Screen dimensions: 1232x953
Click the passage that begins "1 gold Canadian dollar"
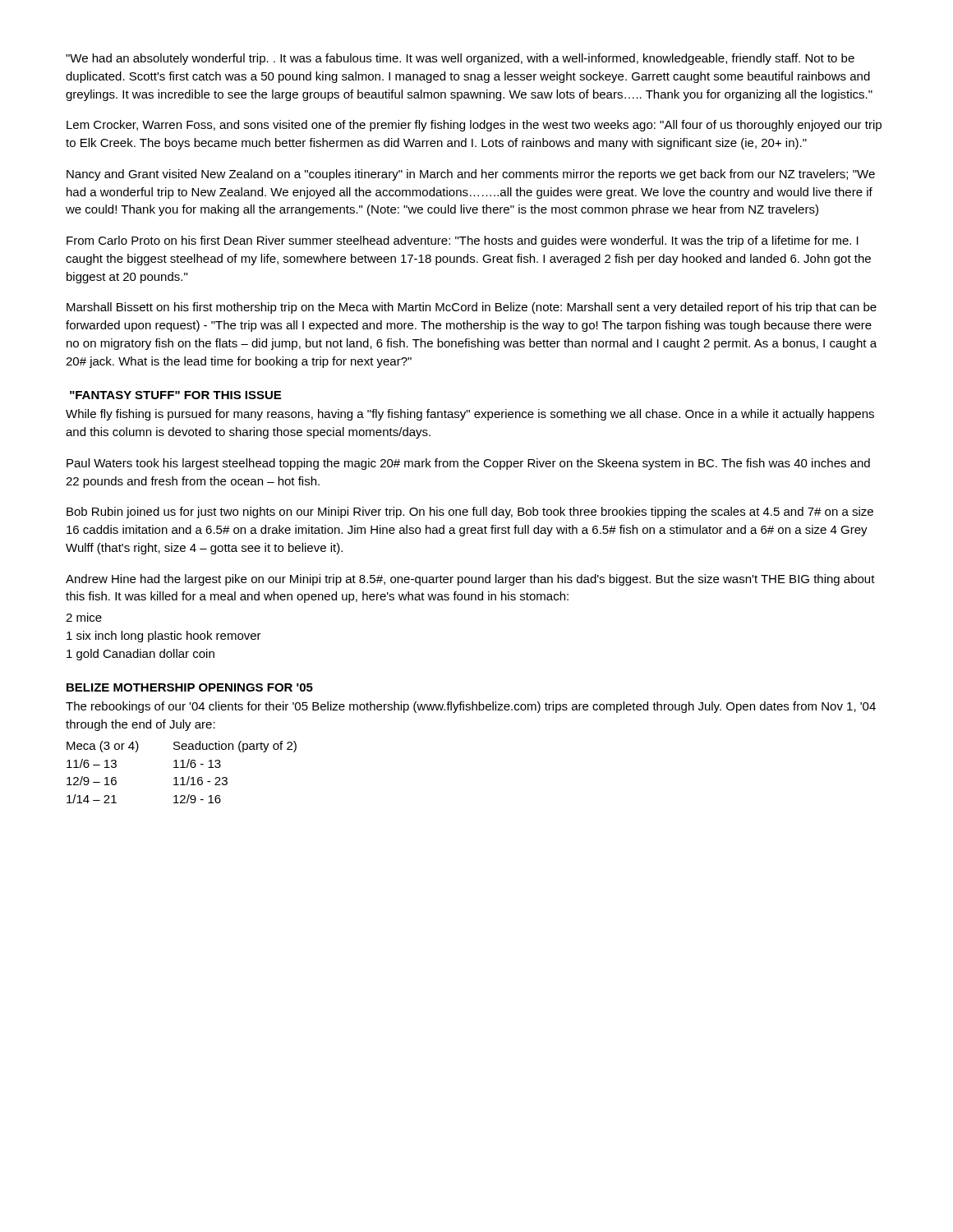[x=140, y=653]
